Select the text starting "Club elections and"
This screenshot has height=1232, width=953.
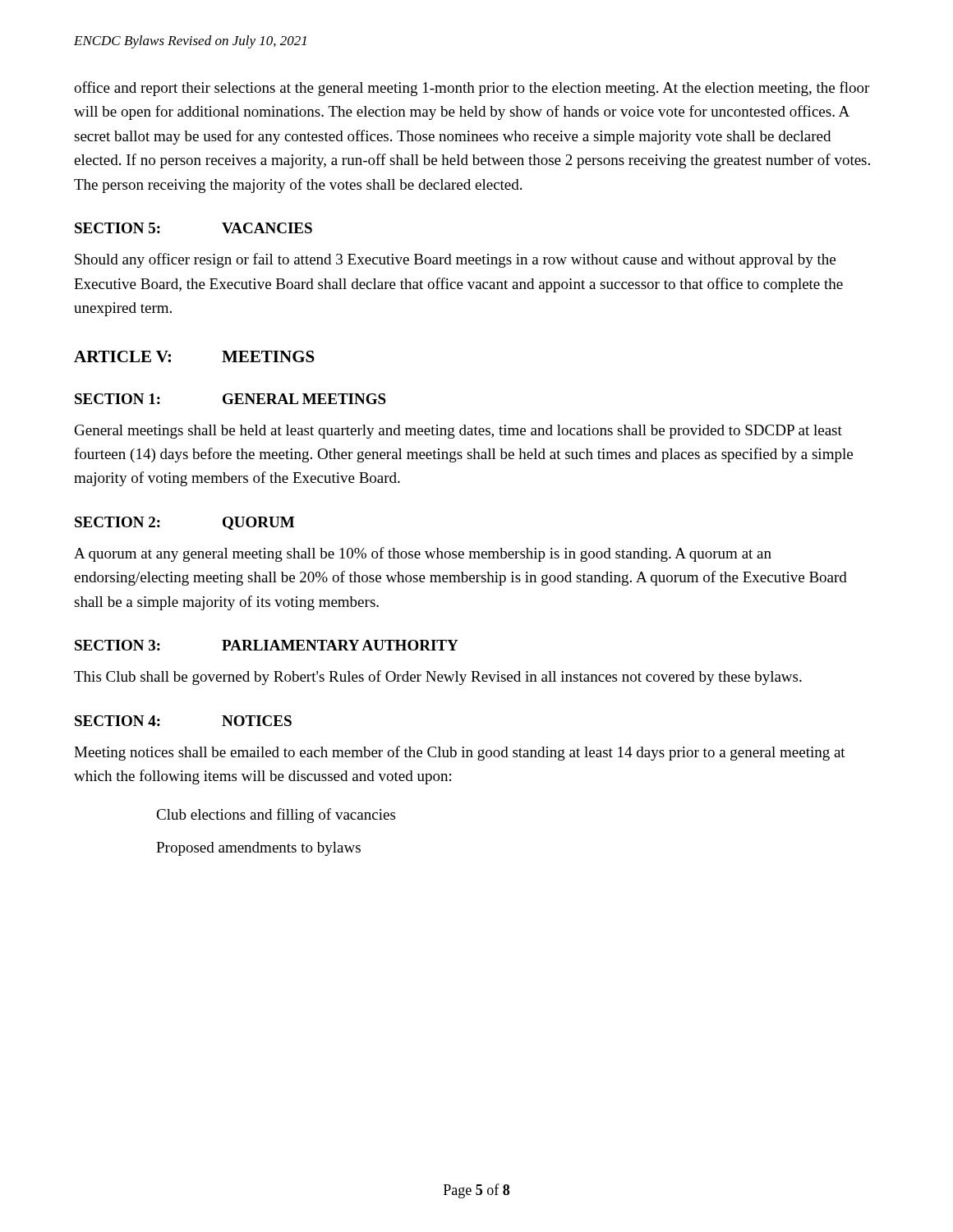click(x=276, y=815)
